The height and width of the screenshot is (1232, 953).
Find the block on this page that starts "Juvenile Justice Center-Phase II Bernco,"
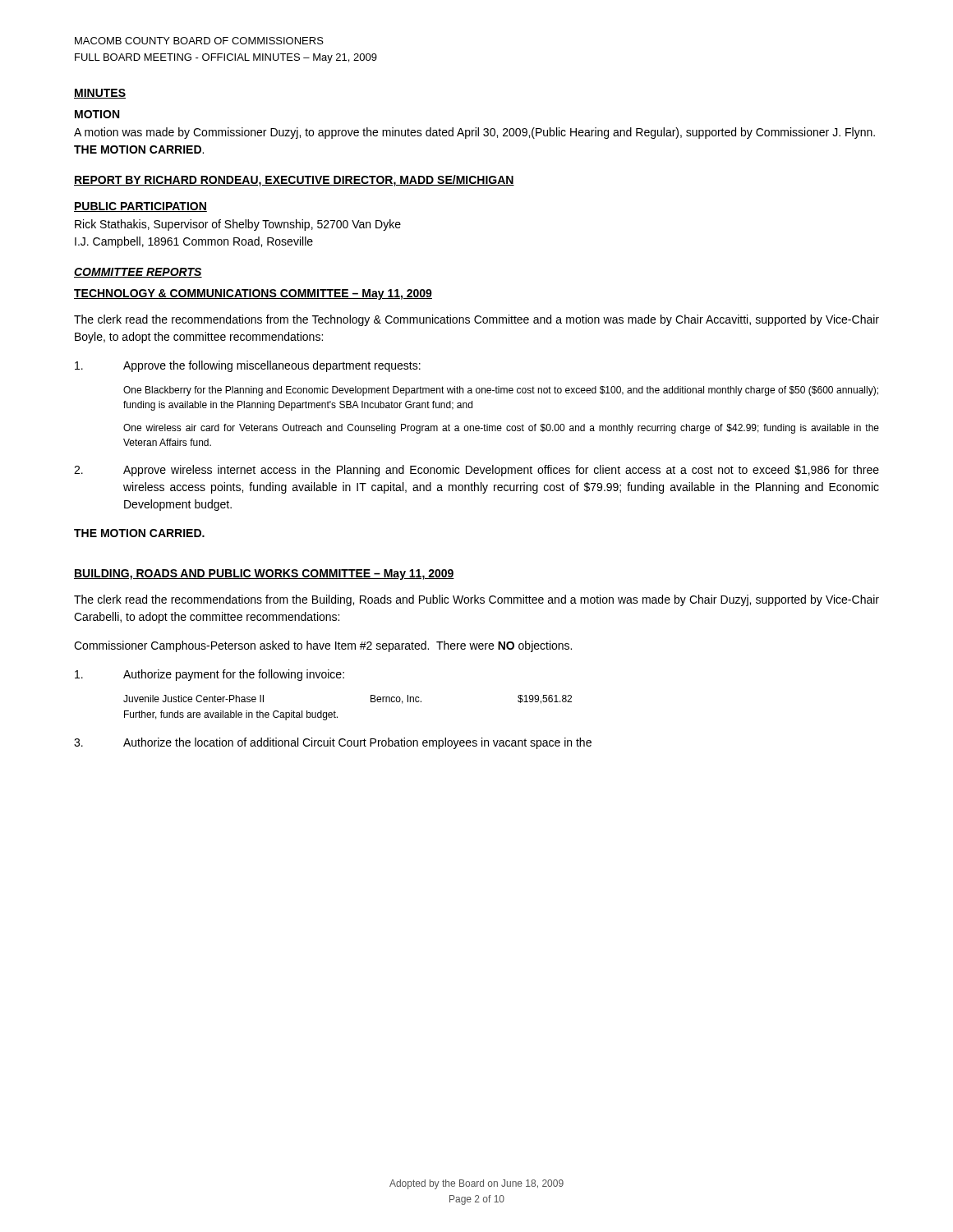[198, 700]
